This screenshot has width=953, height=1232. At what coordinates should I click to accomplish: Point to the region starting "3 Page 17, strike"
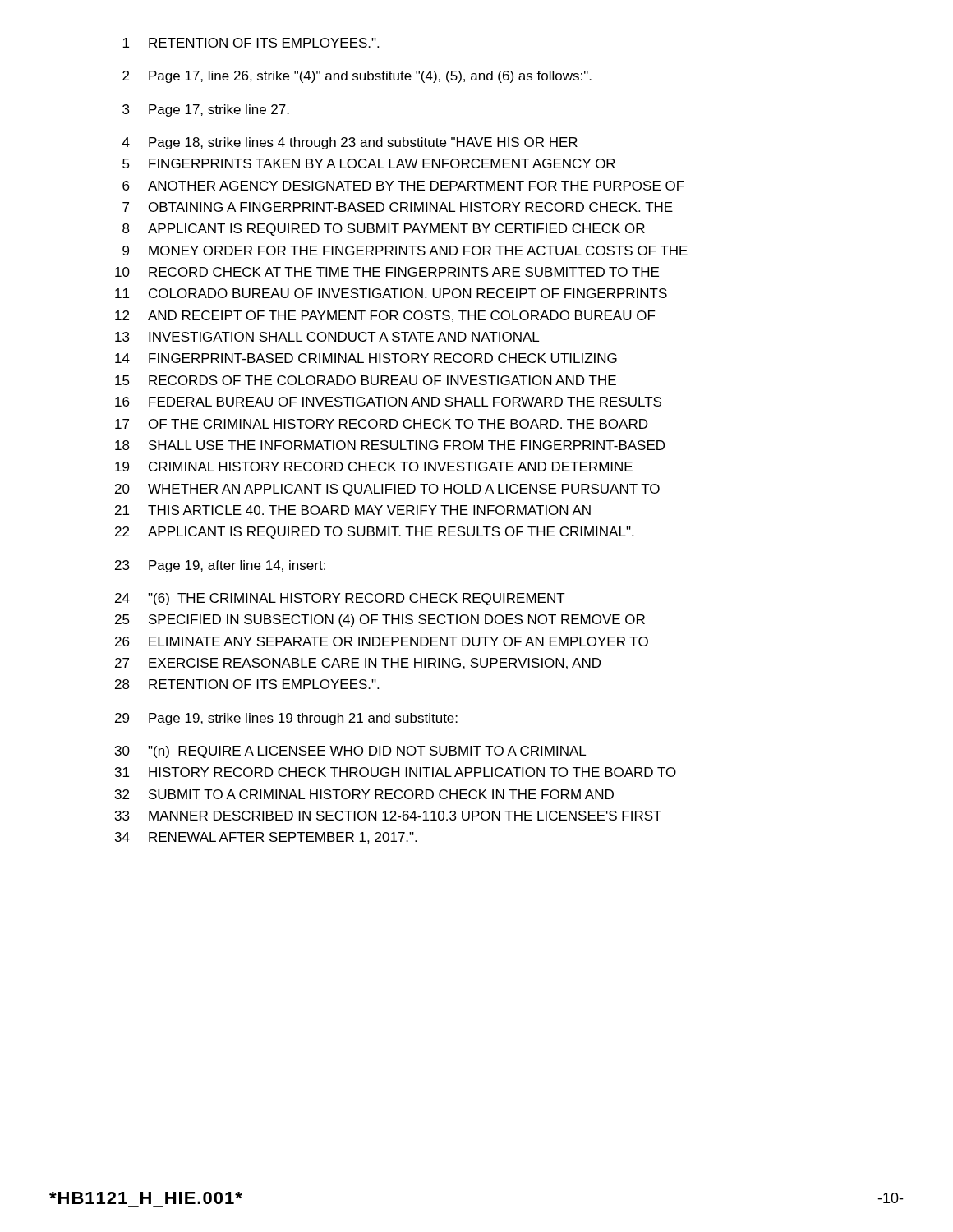click(206, 110)
